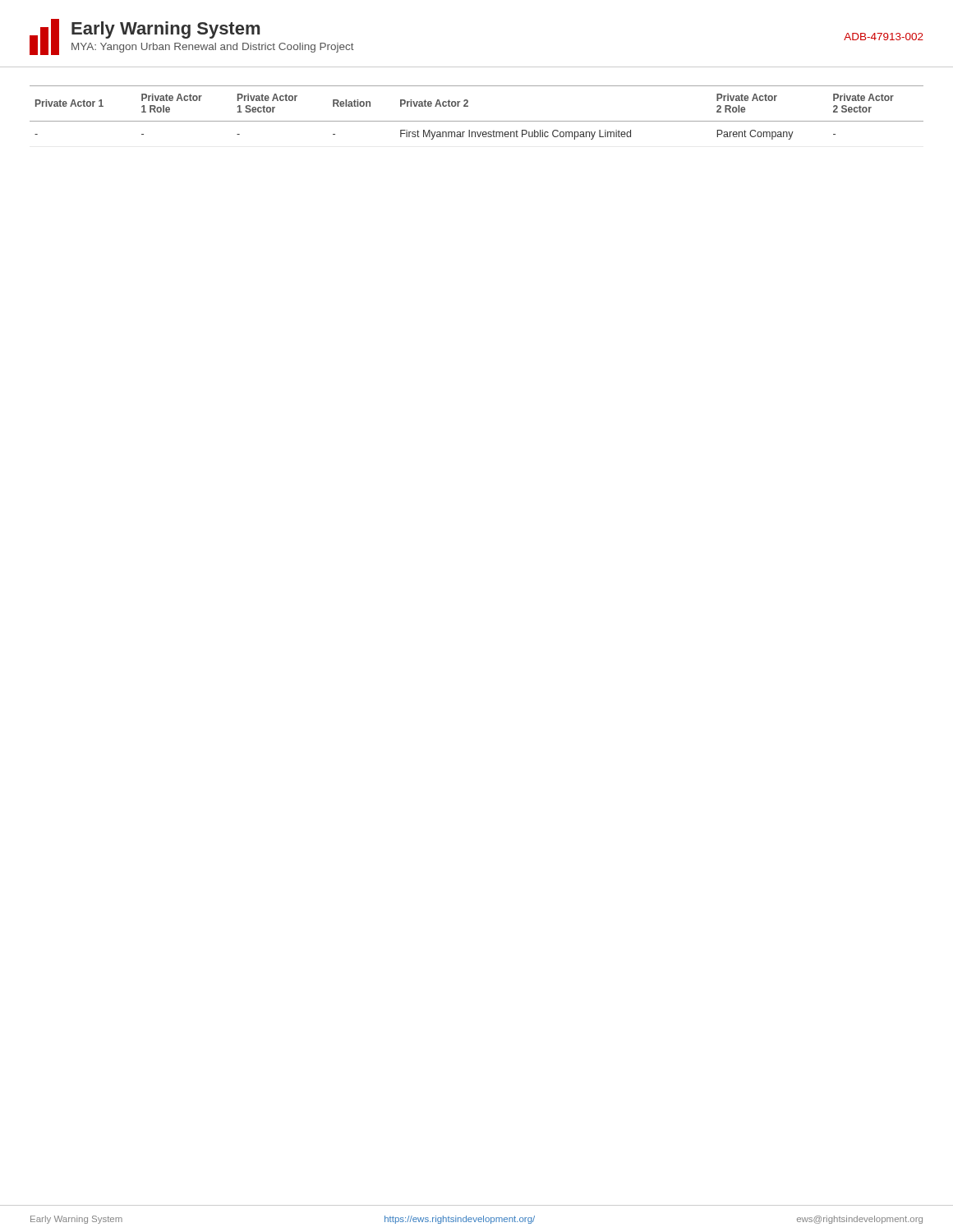Select the table that reads "Private Actor 1 Role"
This screenshot has width=953, height=1232.
476,107
